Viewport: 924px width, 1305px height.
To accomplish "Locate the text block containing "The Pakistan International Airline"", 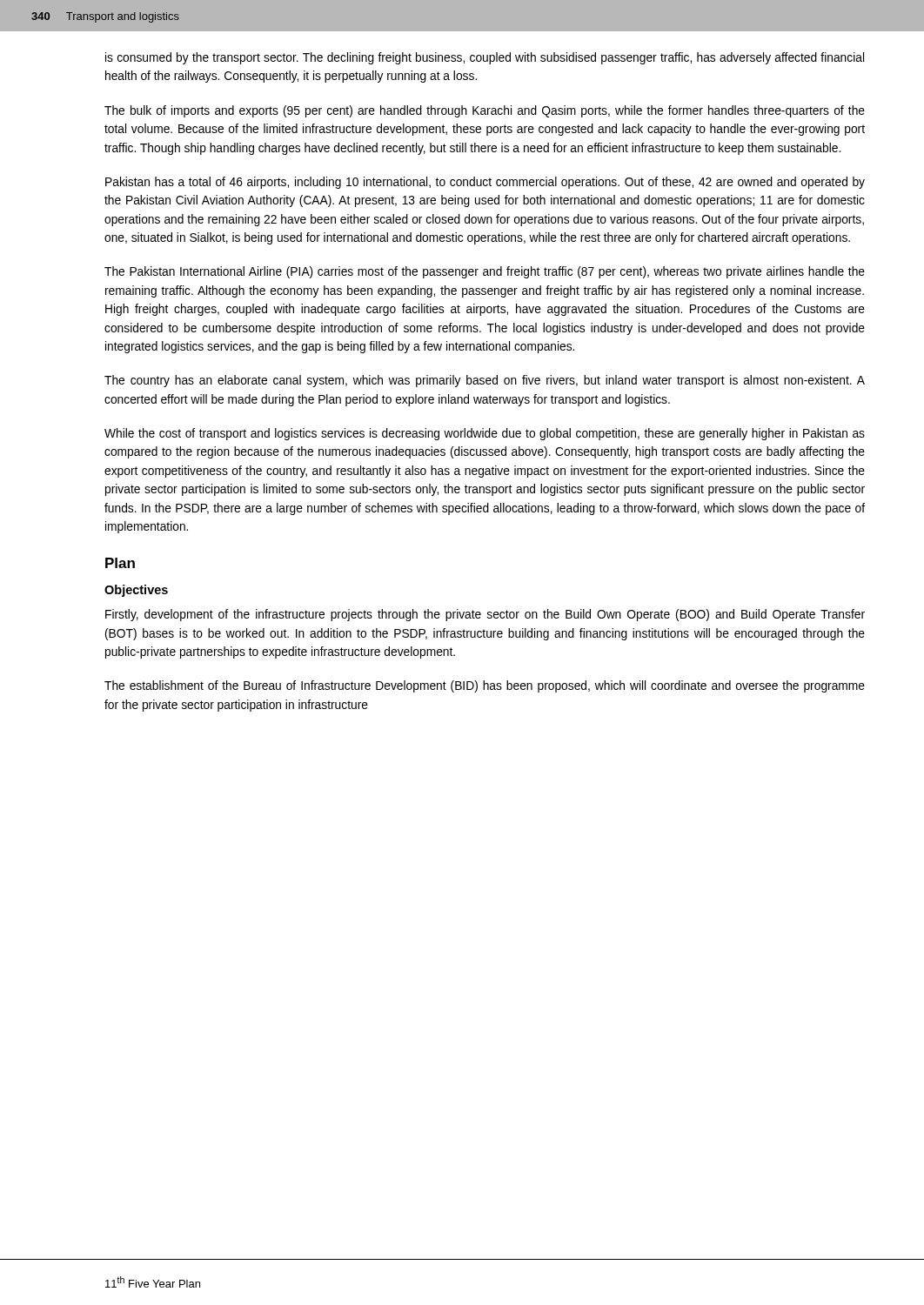I will [485, 309].
